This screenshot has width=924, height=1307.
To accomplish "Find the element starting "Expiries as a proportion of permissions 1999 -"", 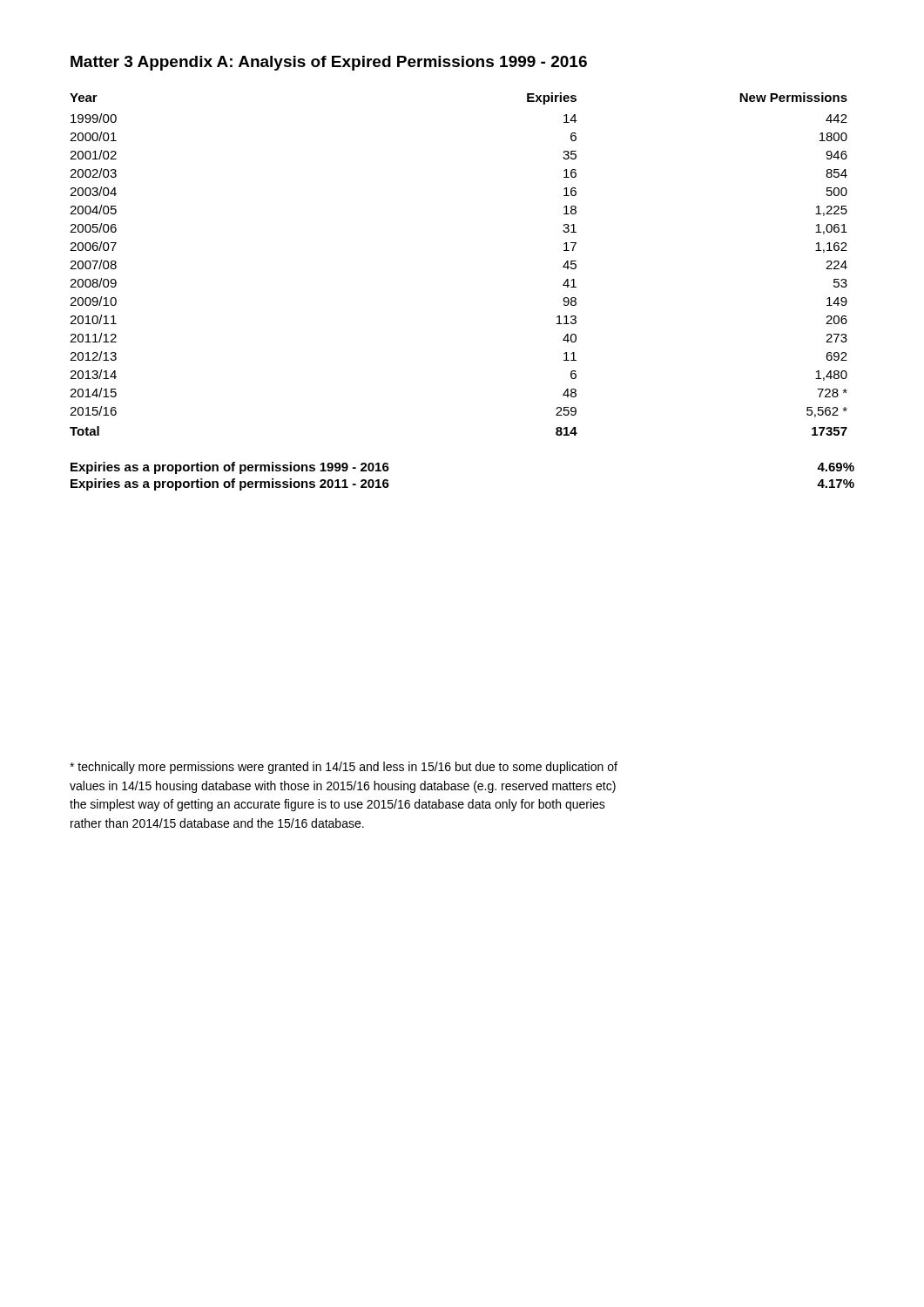I will click(x=229, y=467).
